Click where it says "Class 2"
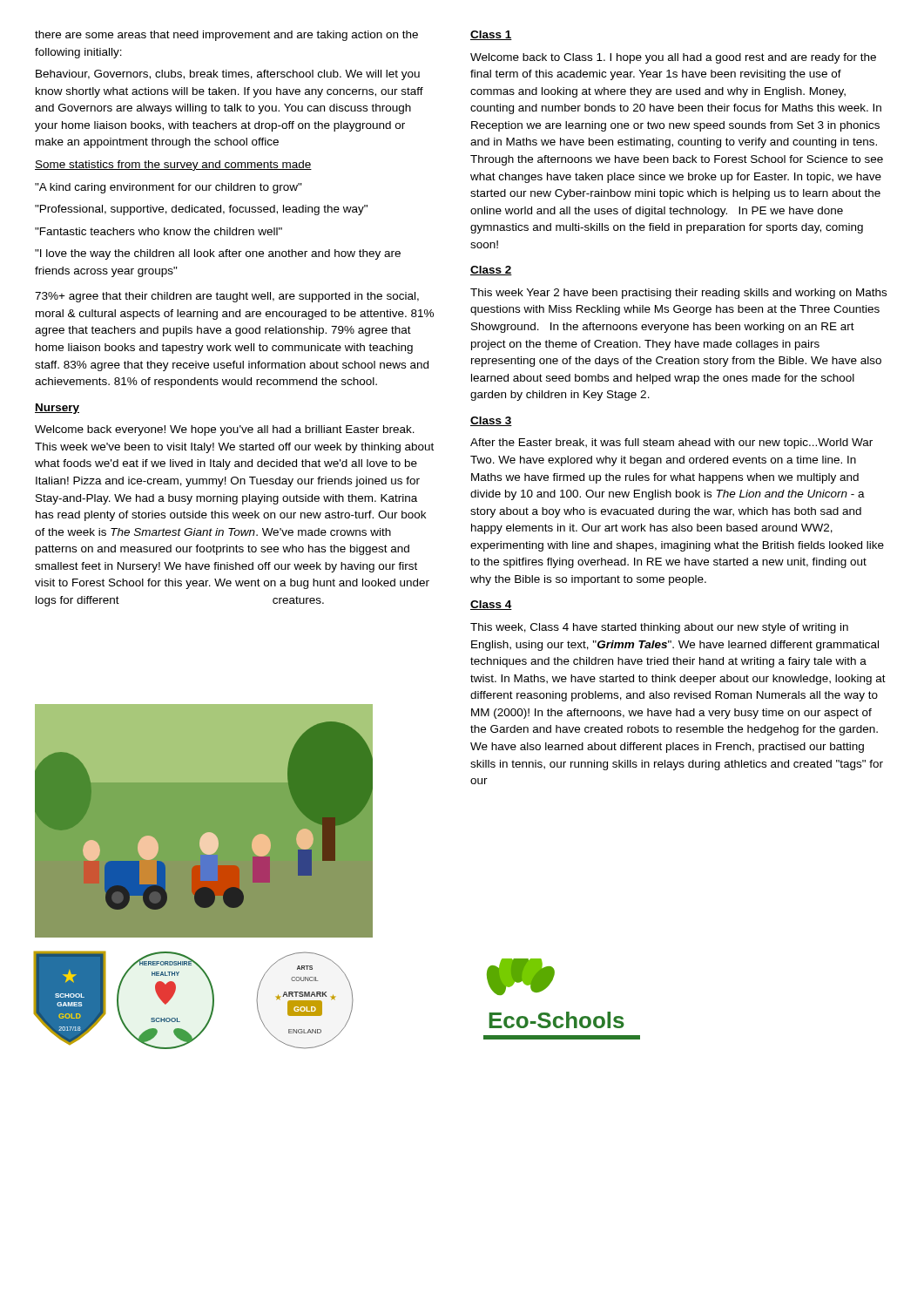 [x=491, y=271]
